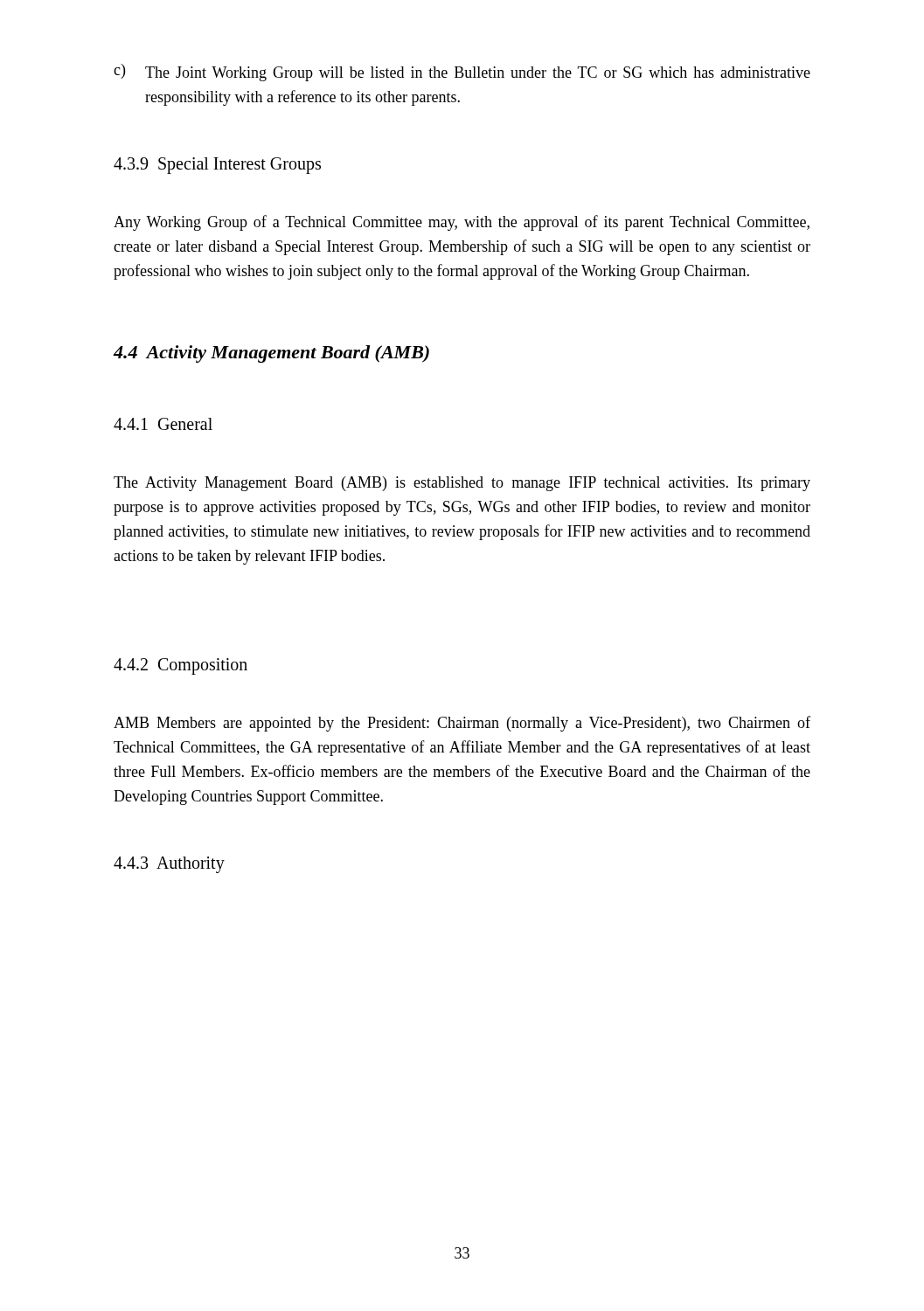Locate the region starting "4.4.1 General"
924x1311 pixels.
(163, 424)
